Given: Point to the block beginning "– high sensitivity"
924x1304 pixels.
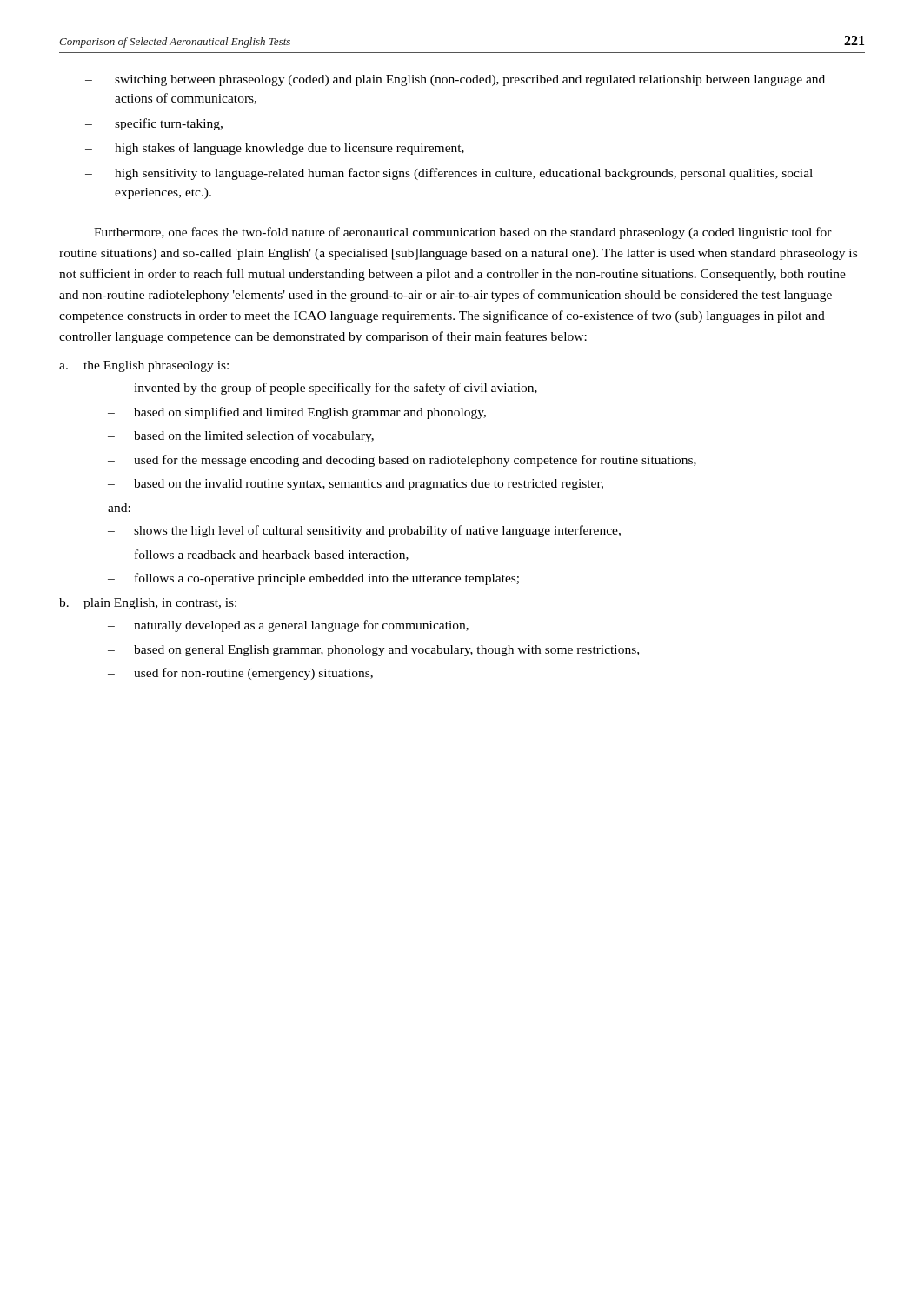Looking at the screenshot, I should [x=475, y=183].
